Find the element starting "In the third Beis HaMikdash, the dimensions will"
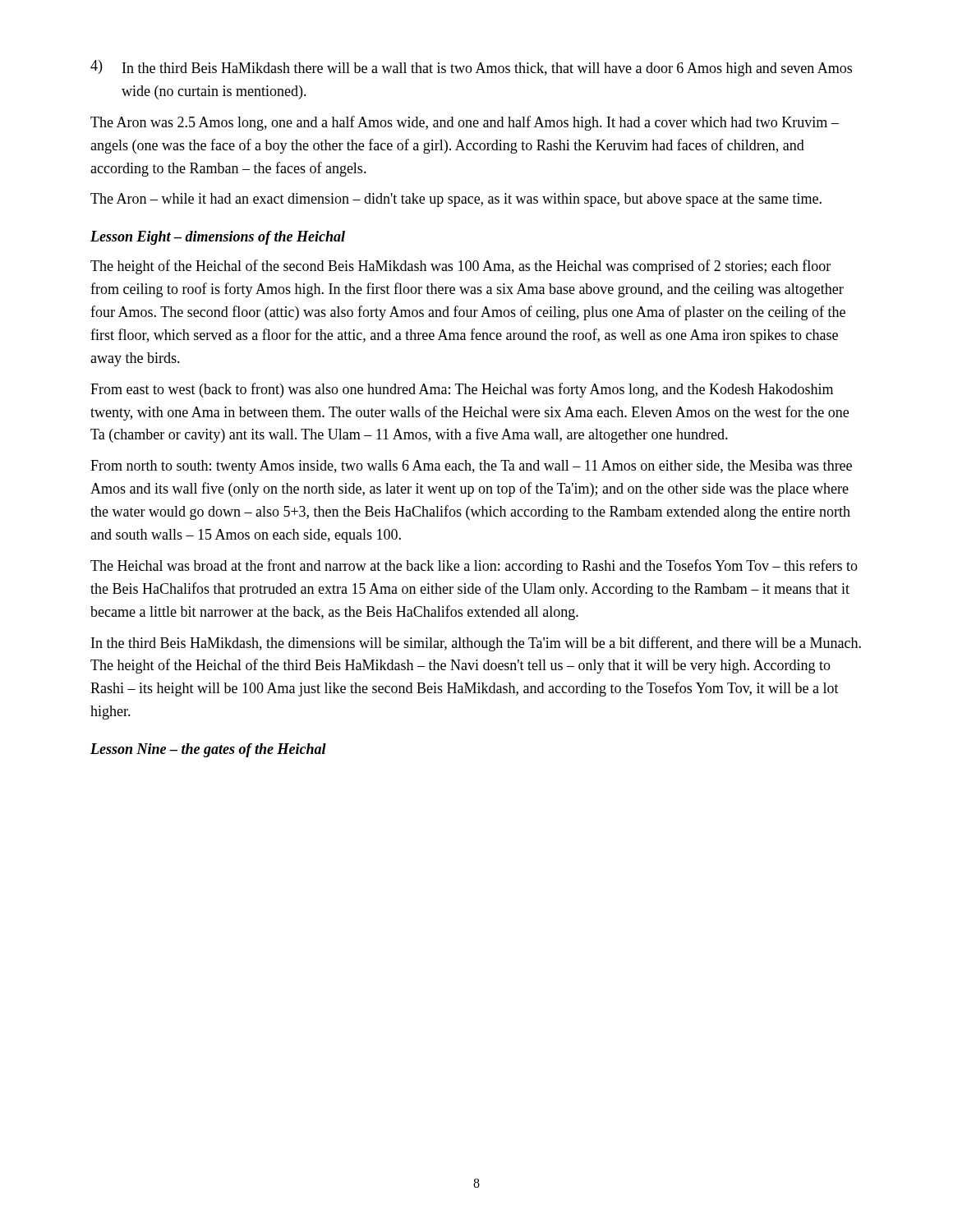Image resolution: width=953 pixels, height=1232 pixels. pyautogui.click(x=476, y=678)
